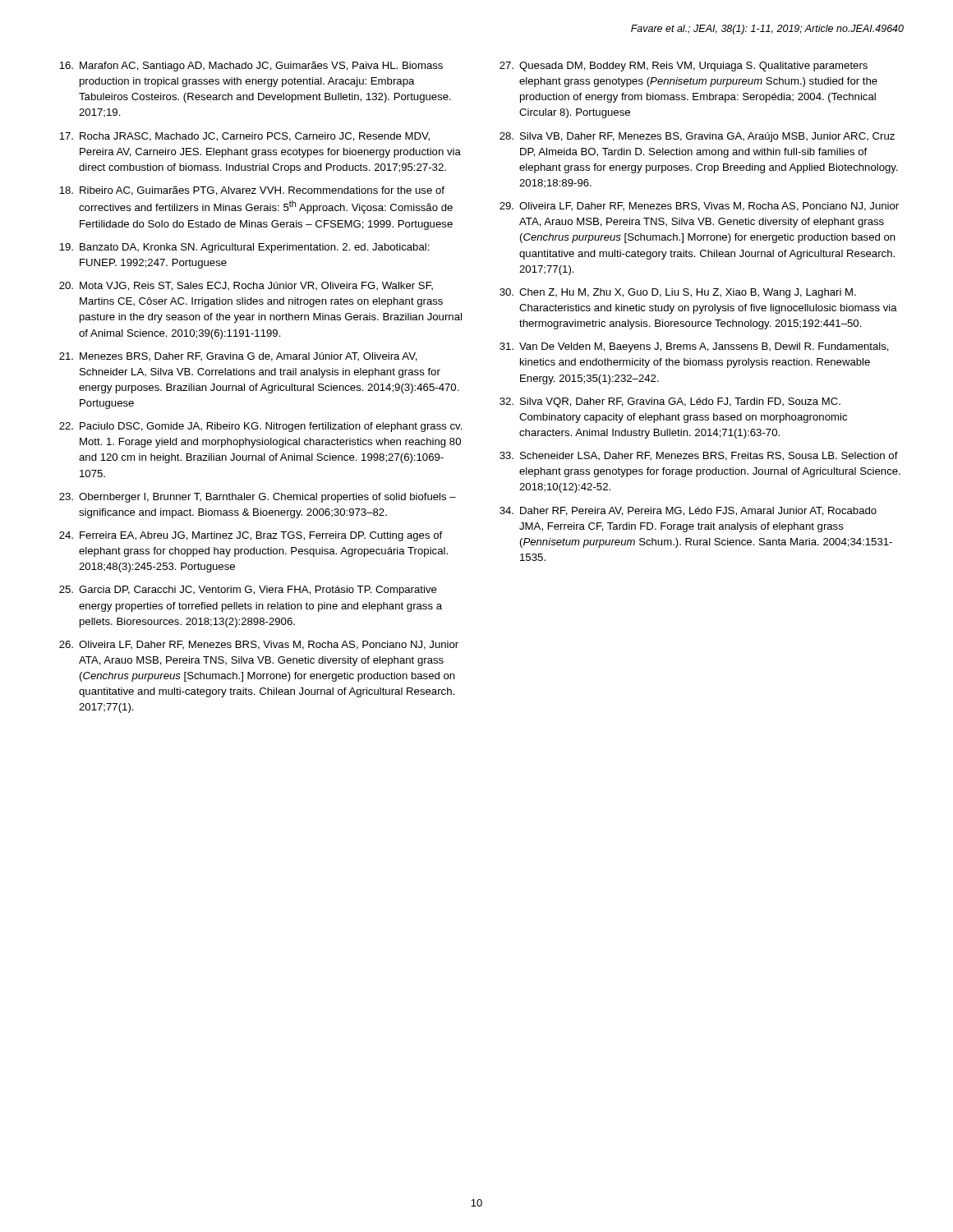Select the block starting "31. Van De Velden M, Baeyens J, Brems"
The height and width of the screenshot is (1232, 953).
(x=697, y=362)
